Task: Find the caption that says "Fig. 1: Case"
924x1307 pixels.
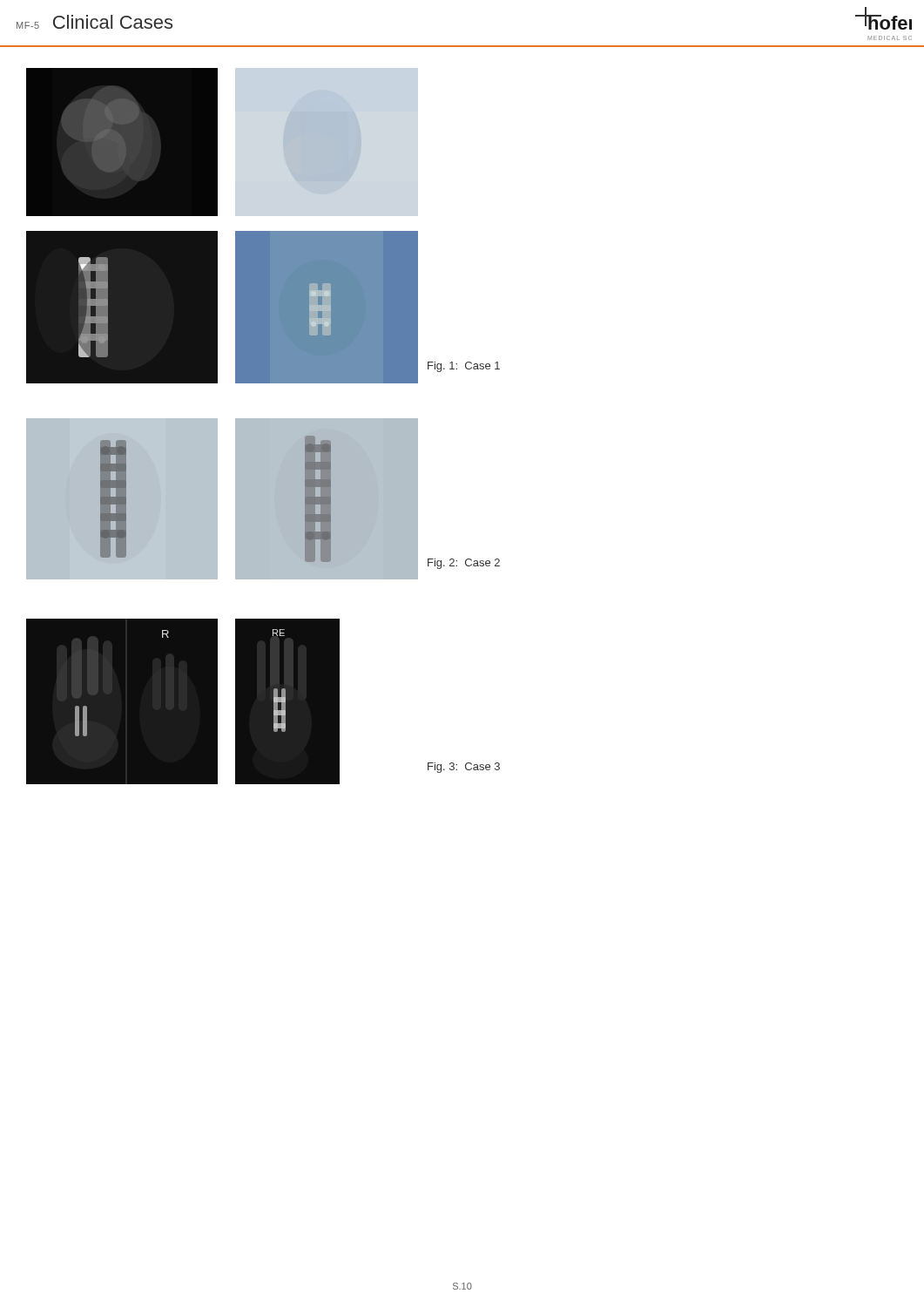Action: click(464, 366)
